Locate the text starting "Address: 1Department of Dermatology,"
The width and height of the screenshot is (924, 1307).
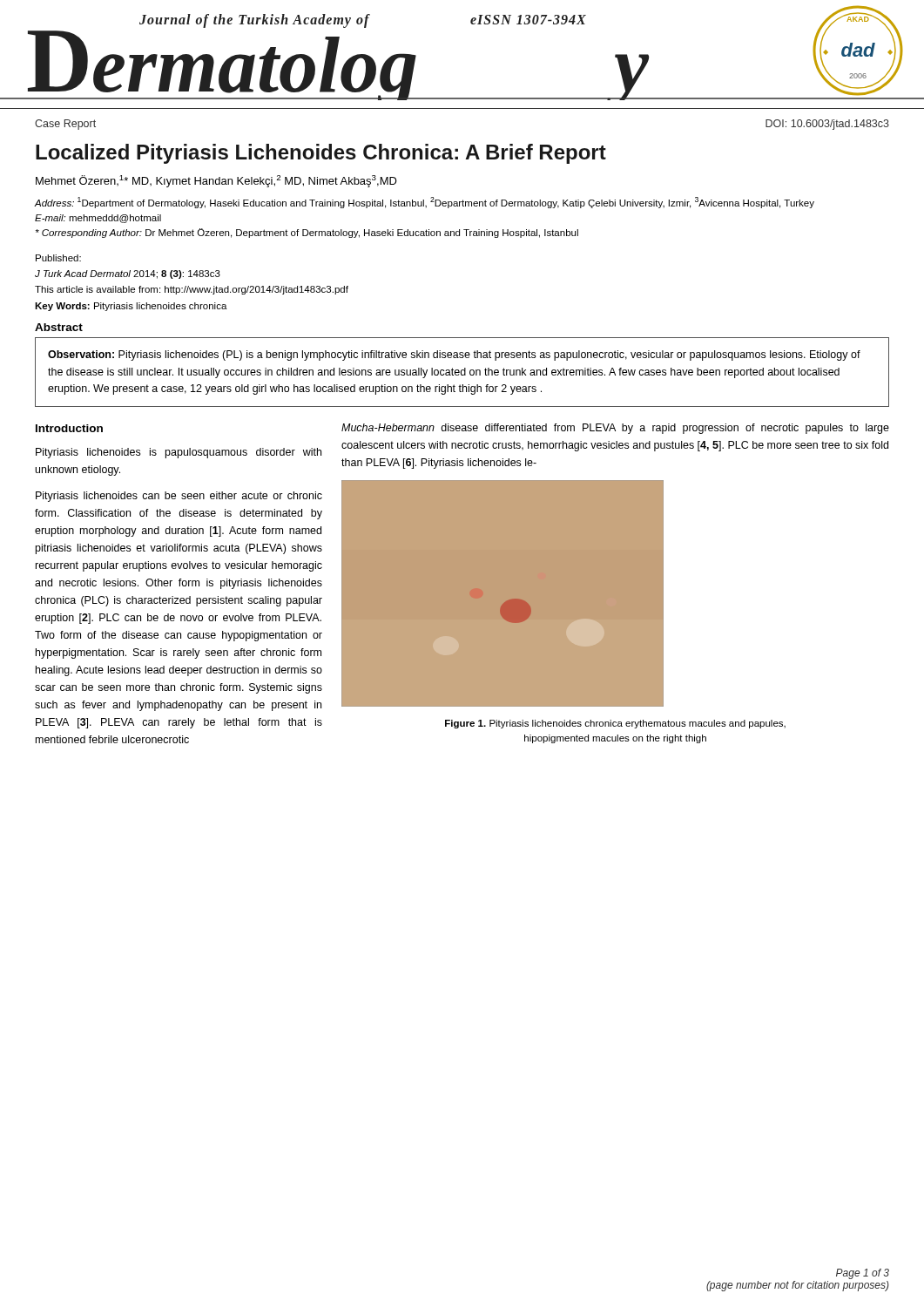click(x=425, y=217)
